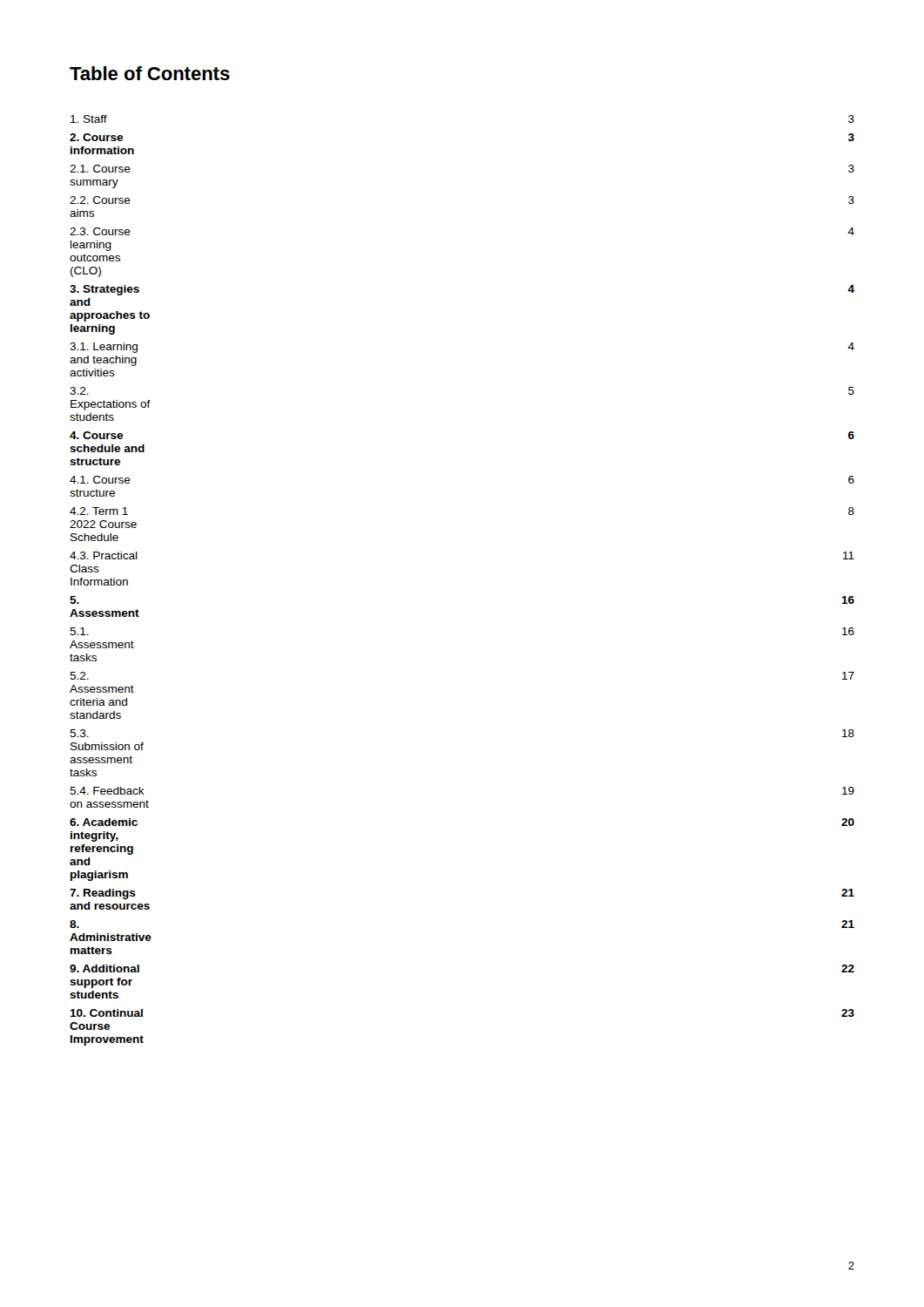Navigate to the element starting "4.1. Course structure 6"
924x1307 pixels.
pos(101,480)
